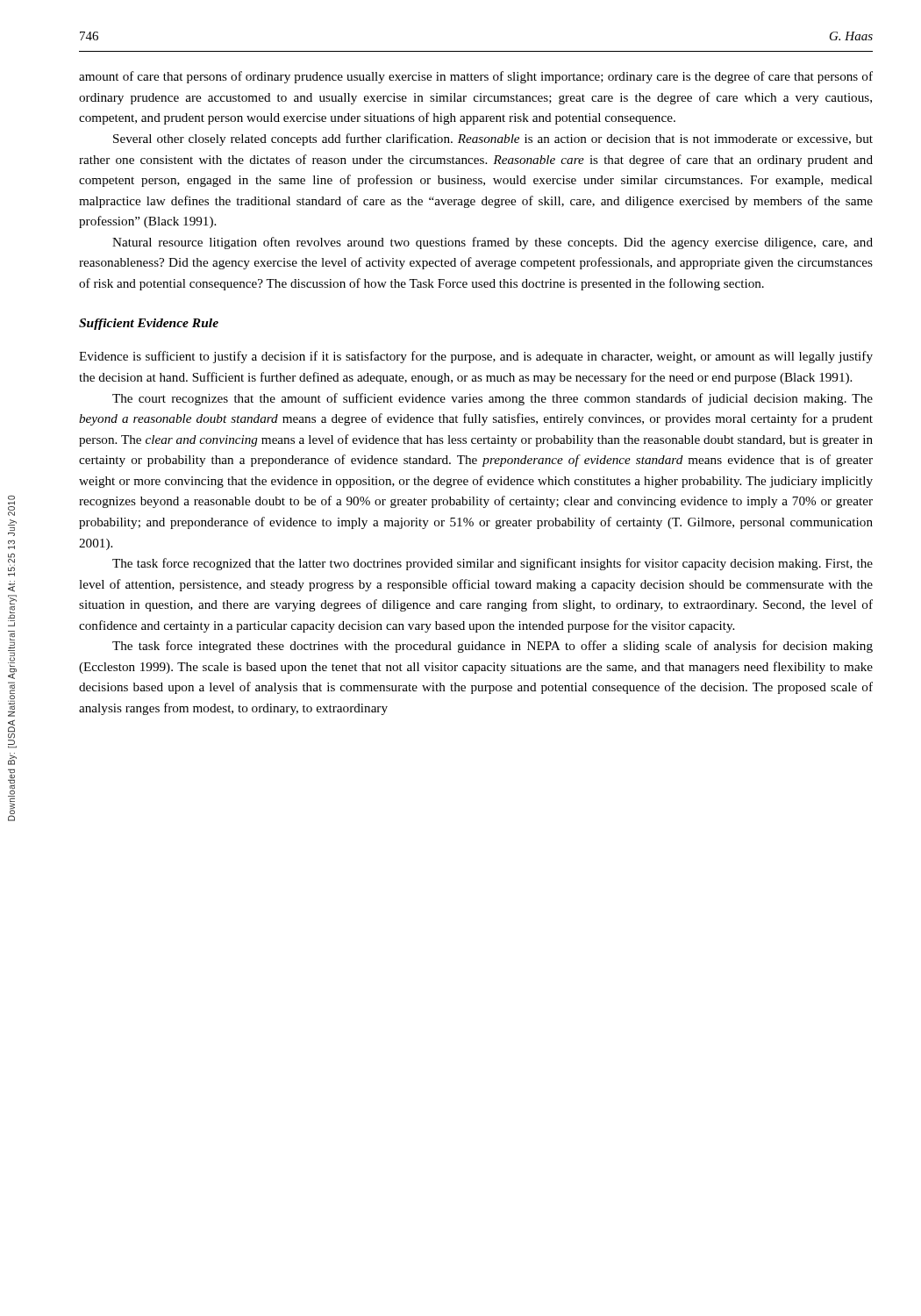Locate the block of text that opens with "The court recognizes that"
The image size is (921, 1316).
(x=476, y=470)
